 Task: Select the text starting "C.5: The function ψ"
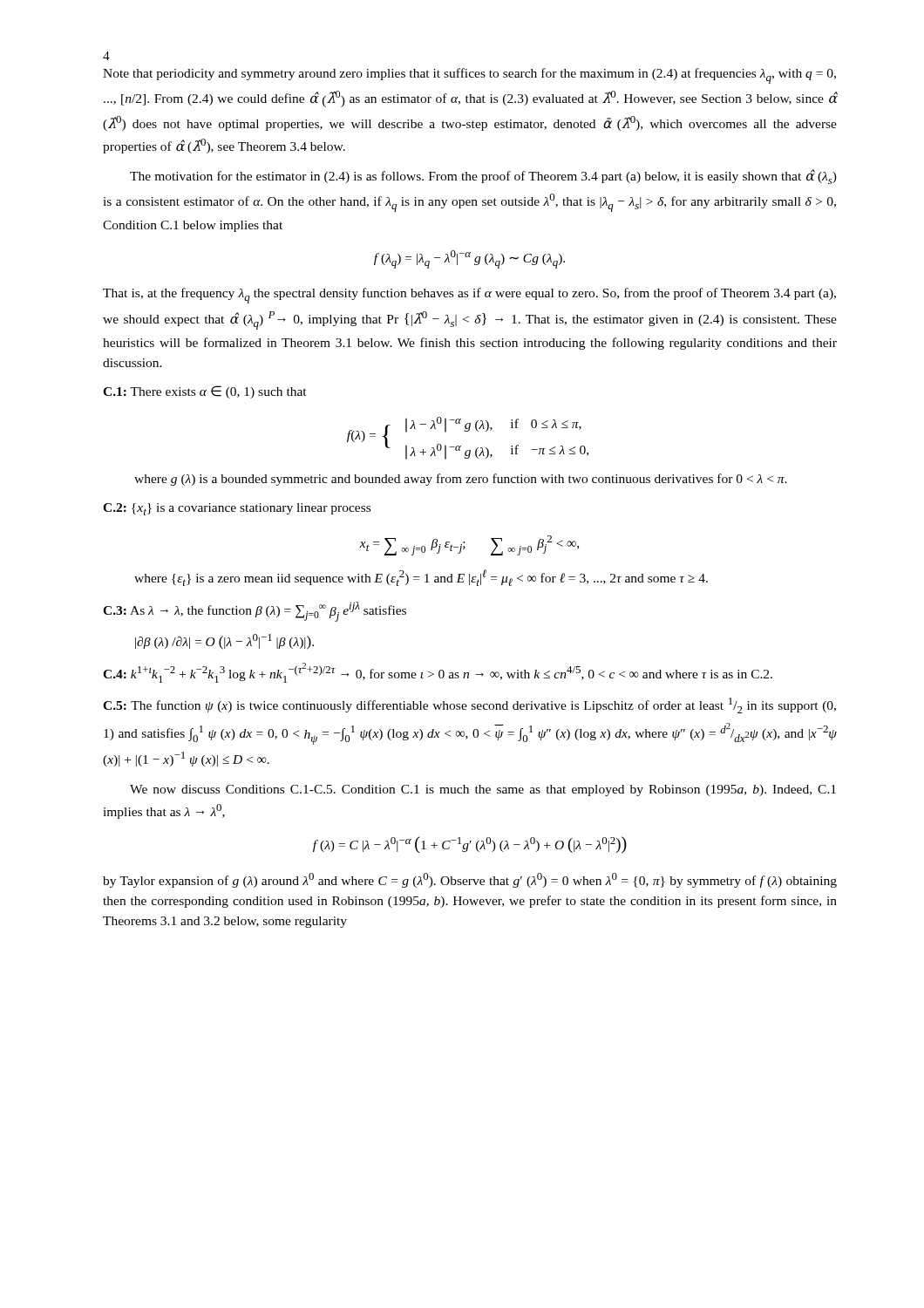[x=470, y=730]
